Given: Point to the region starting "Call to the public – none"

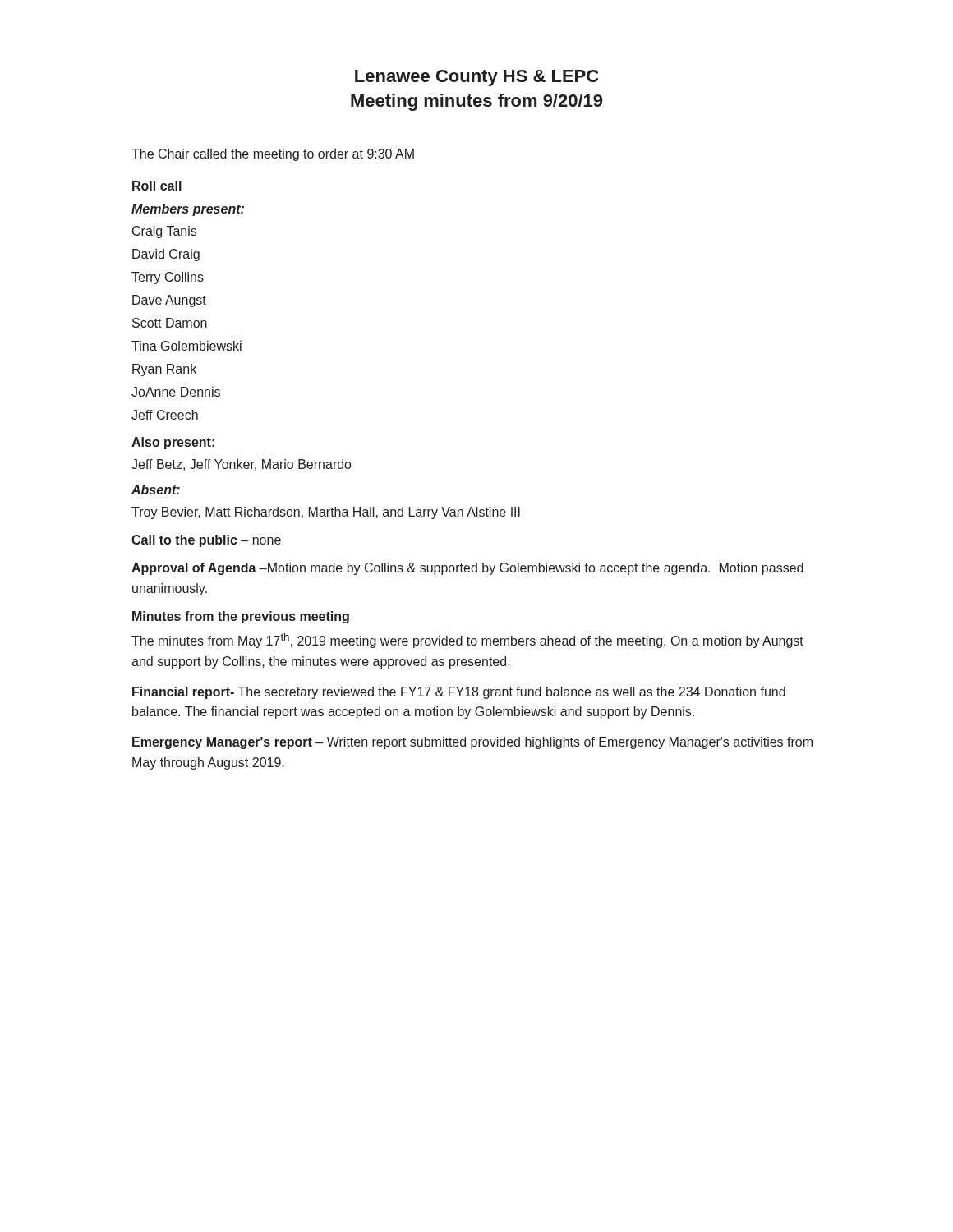Looking at the screenshot, I should tap(206, 540).
